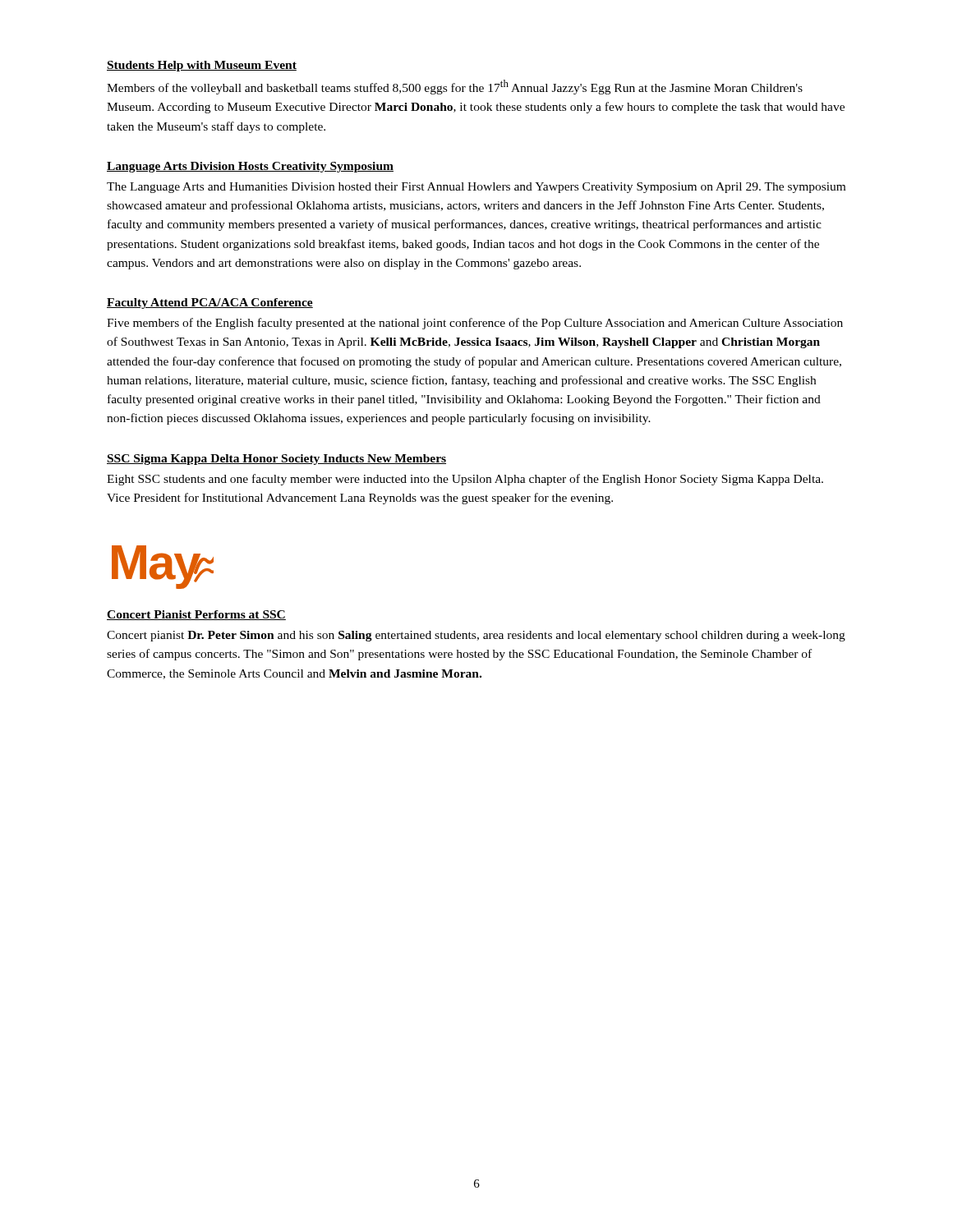This screenshot has height=1232, width=953.
Task: Find the section header on this page that starts "Students Help with"
Action: tap(202, 64)
